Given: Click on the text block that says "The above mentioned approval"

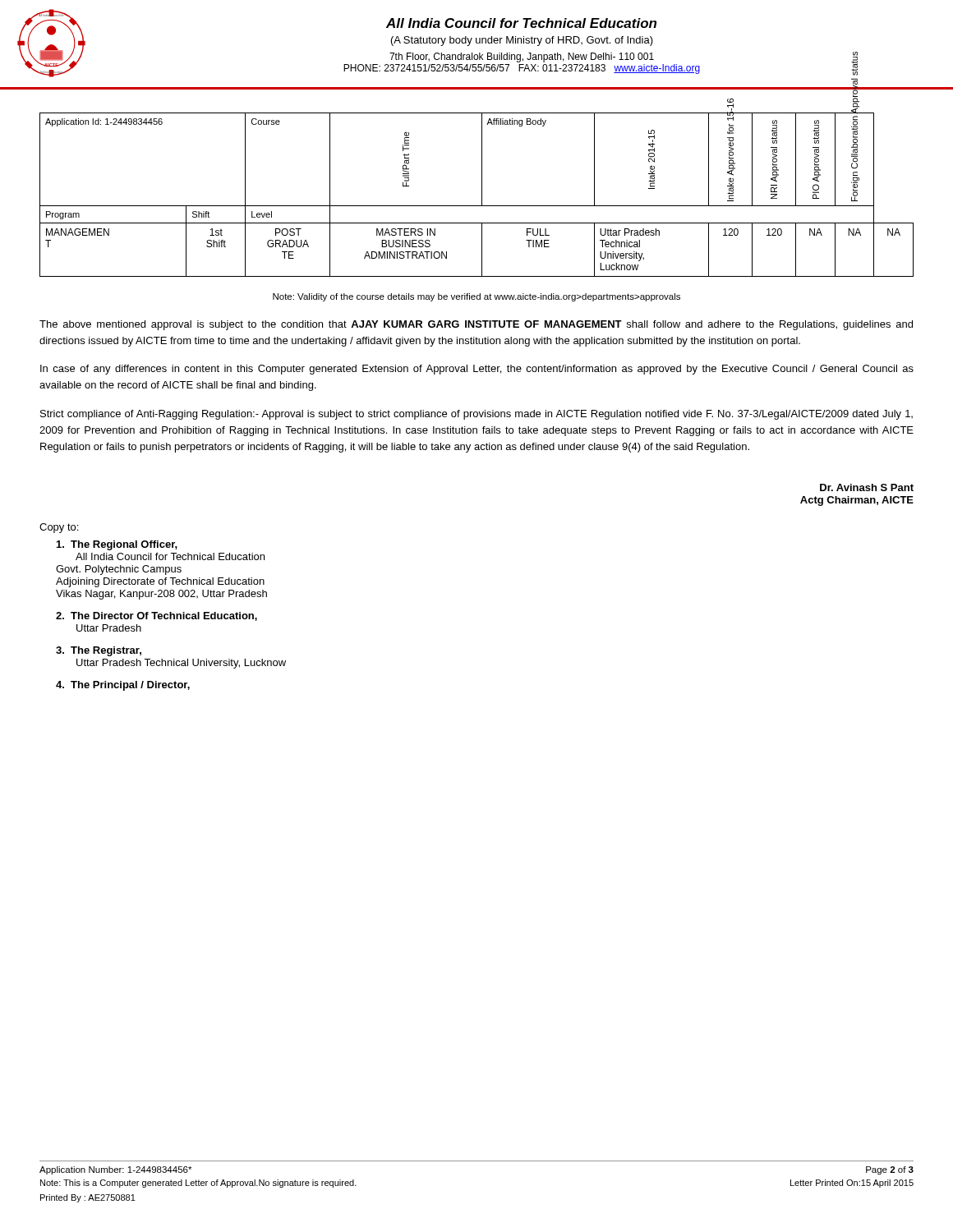Looking at the screenshot, I should click(x=476, y=332).
